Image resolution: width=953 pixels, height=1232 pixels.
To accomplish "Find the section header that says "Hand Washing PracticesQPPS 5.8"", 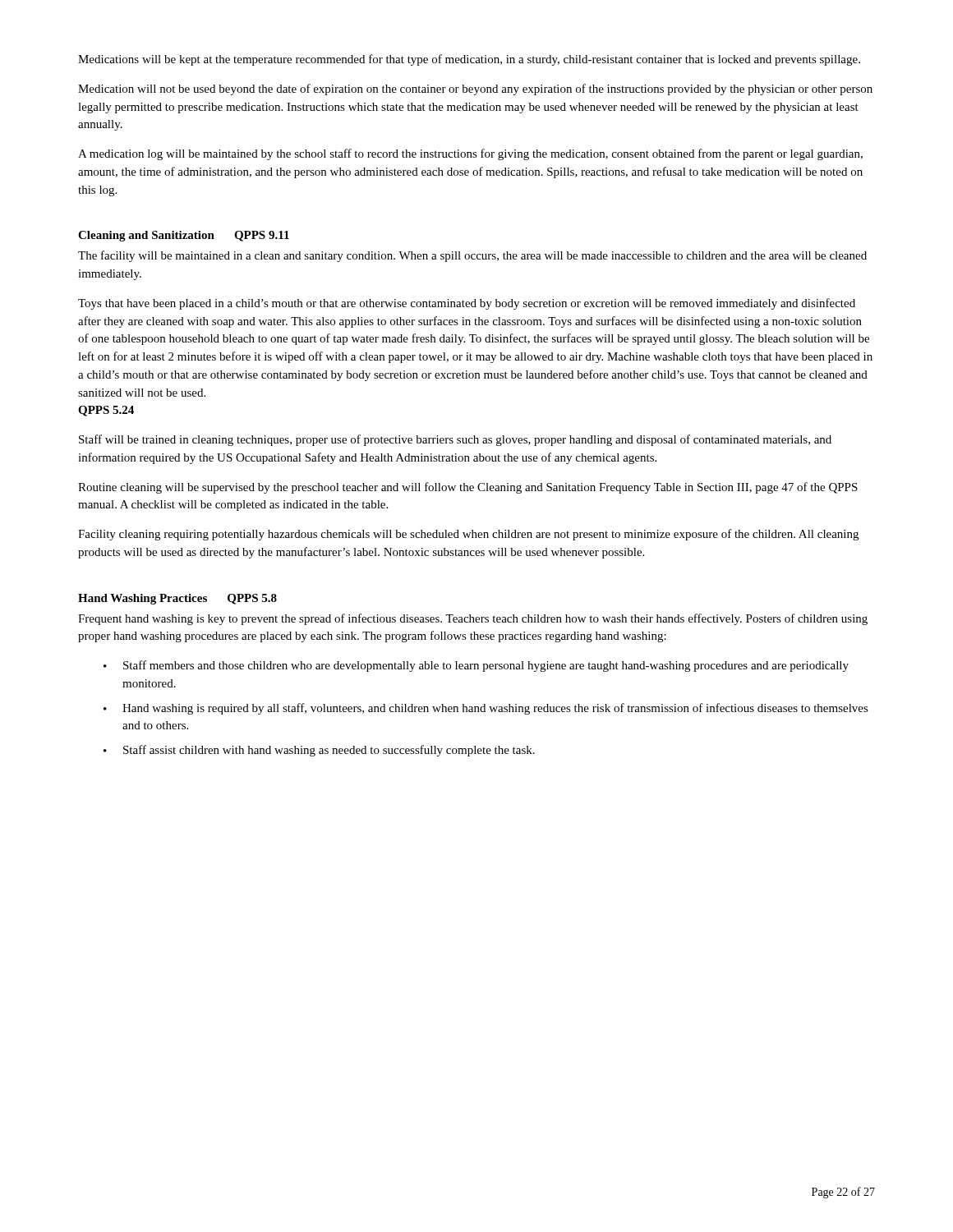I will pos(177,598).
